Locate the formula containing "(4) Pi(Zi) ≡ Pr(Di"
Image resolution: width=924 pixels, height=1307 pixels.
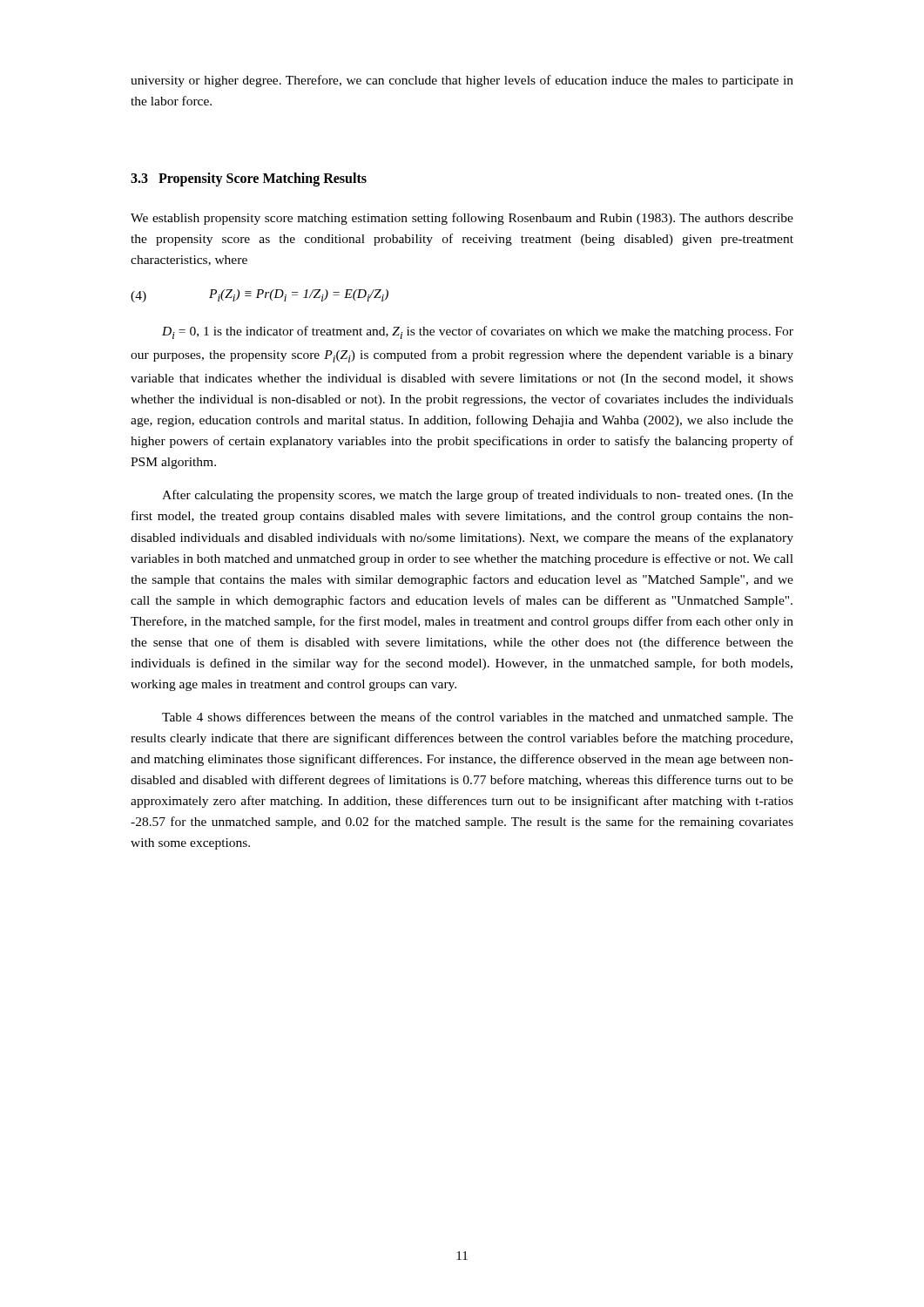click(260, 296)
